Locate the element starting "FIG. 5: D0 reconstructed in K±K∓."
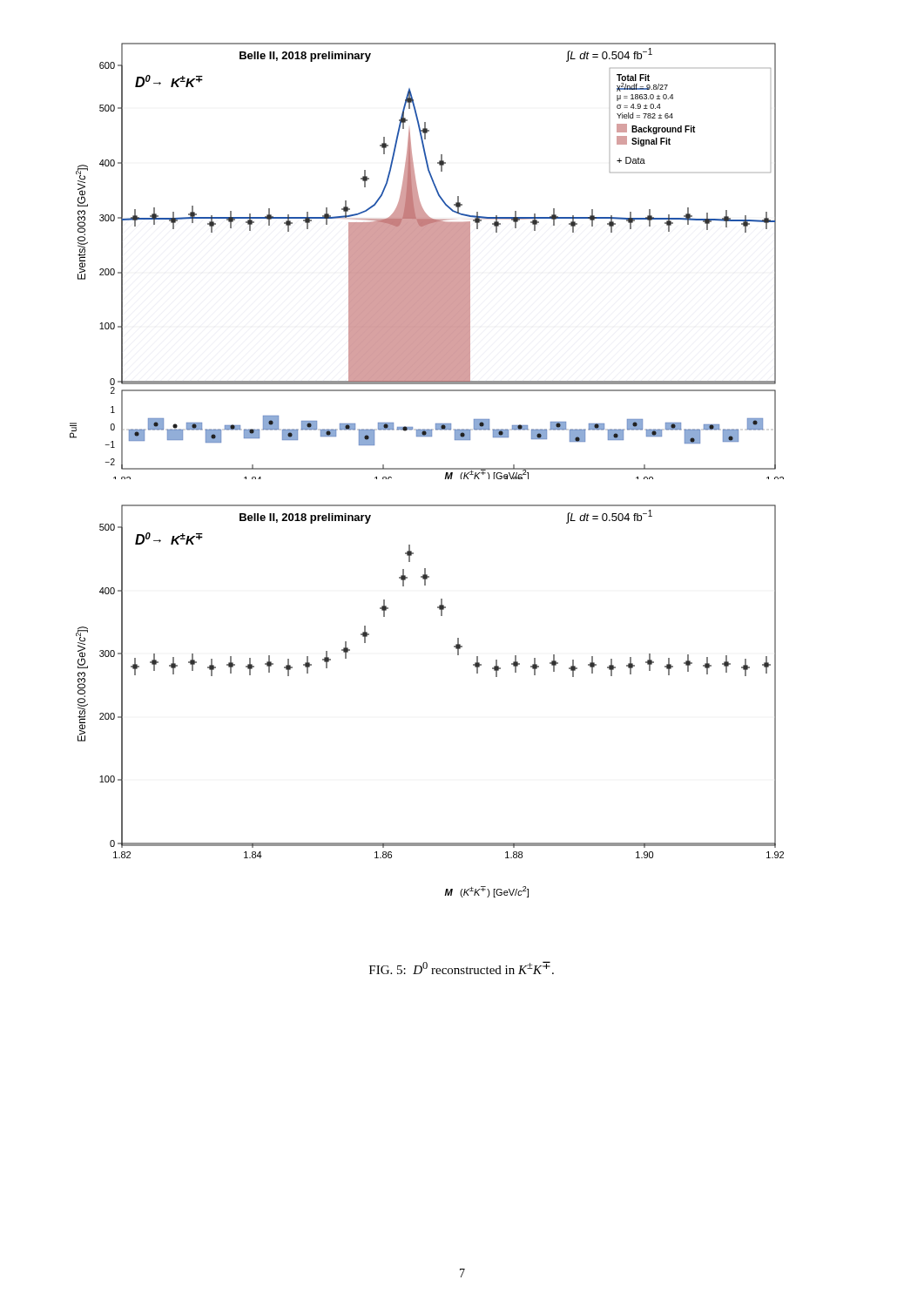 (x=462, y=968)
